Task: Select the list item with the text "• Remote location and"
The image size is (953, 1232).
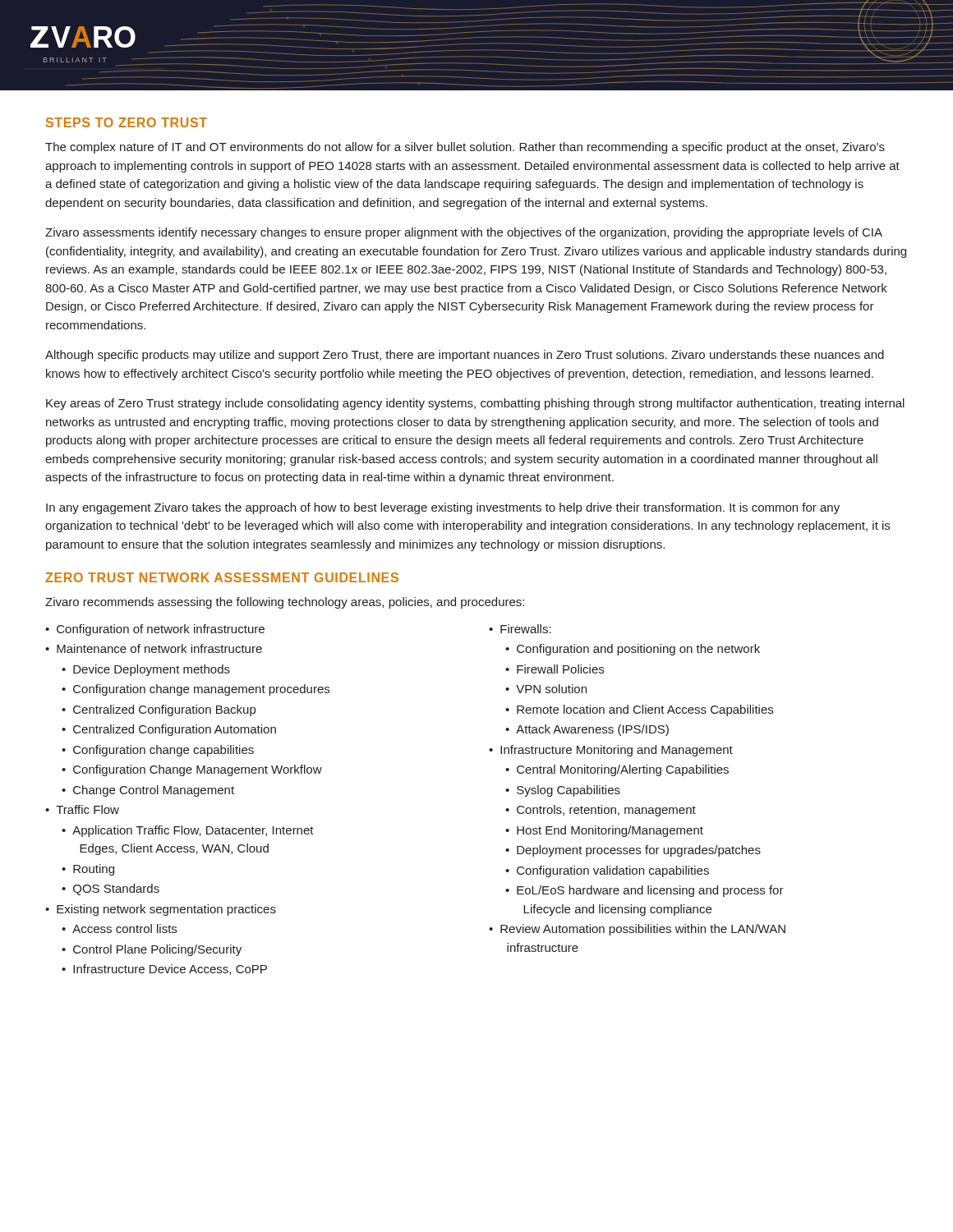Action: click(x=640, y=710)
